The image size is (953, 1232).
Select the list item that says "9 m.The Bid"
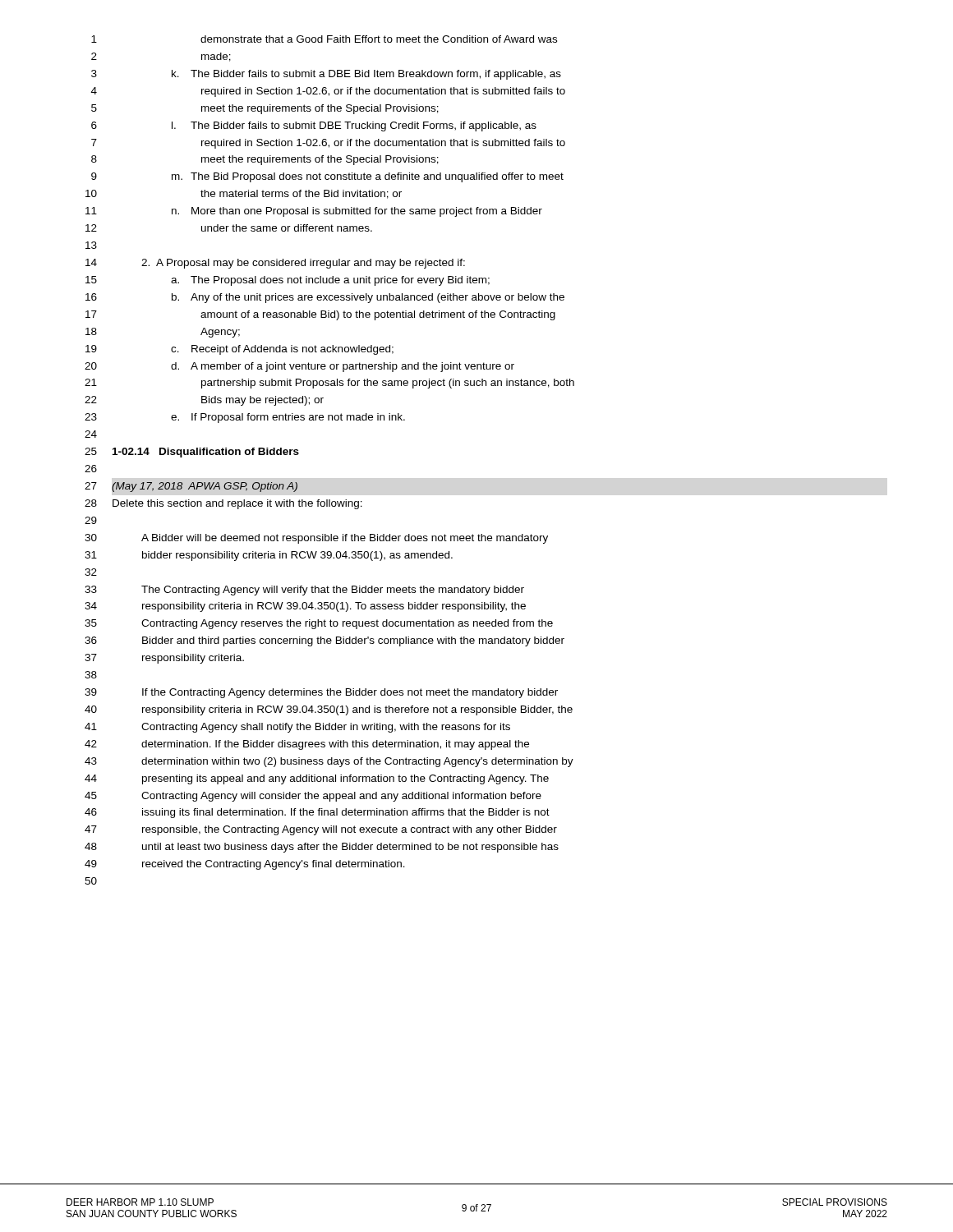(x=476, y=186)
